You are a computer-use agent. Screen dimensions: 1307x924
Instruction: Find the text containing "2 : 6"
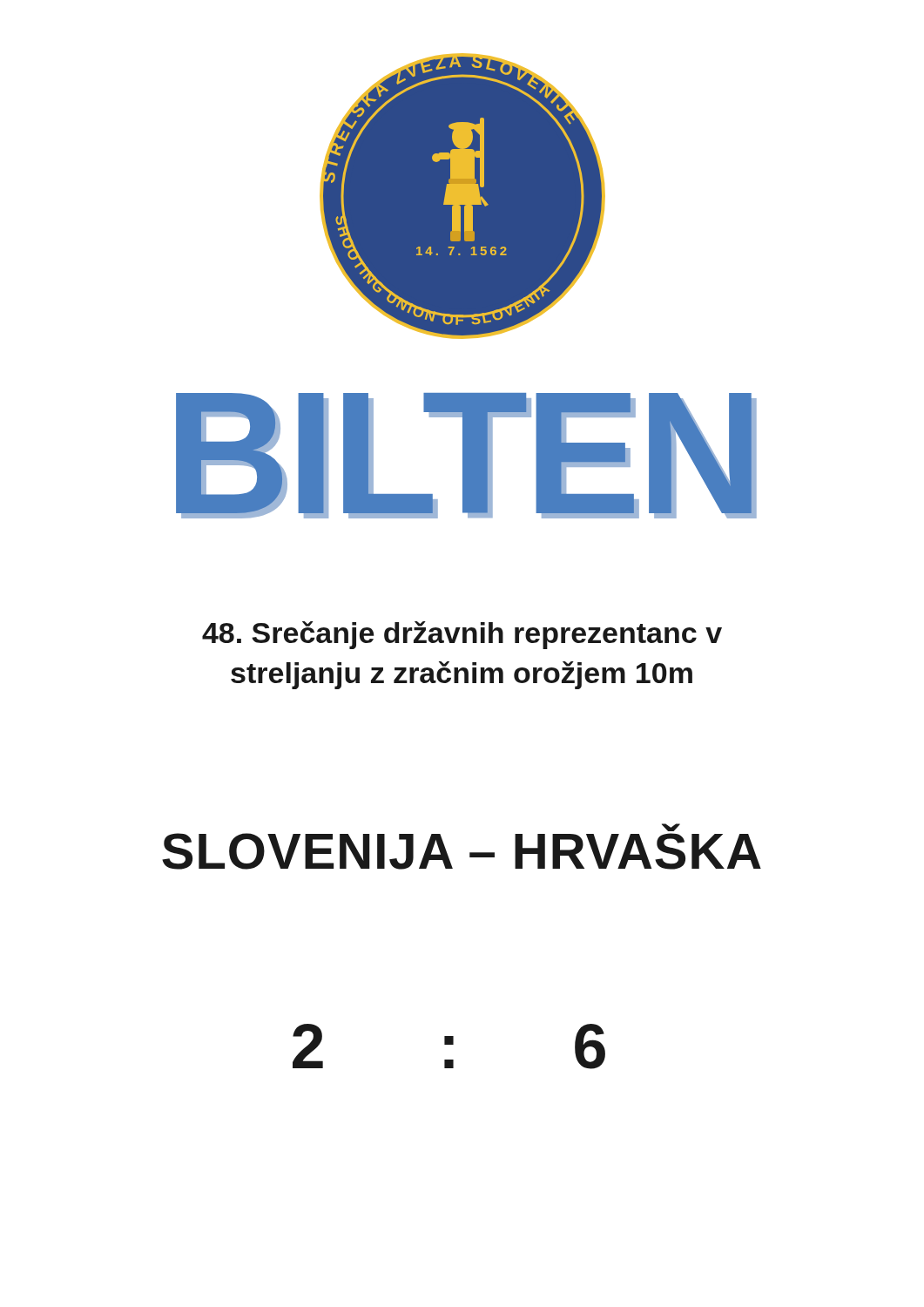click(x=462, y=1046)
